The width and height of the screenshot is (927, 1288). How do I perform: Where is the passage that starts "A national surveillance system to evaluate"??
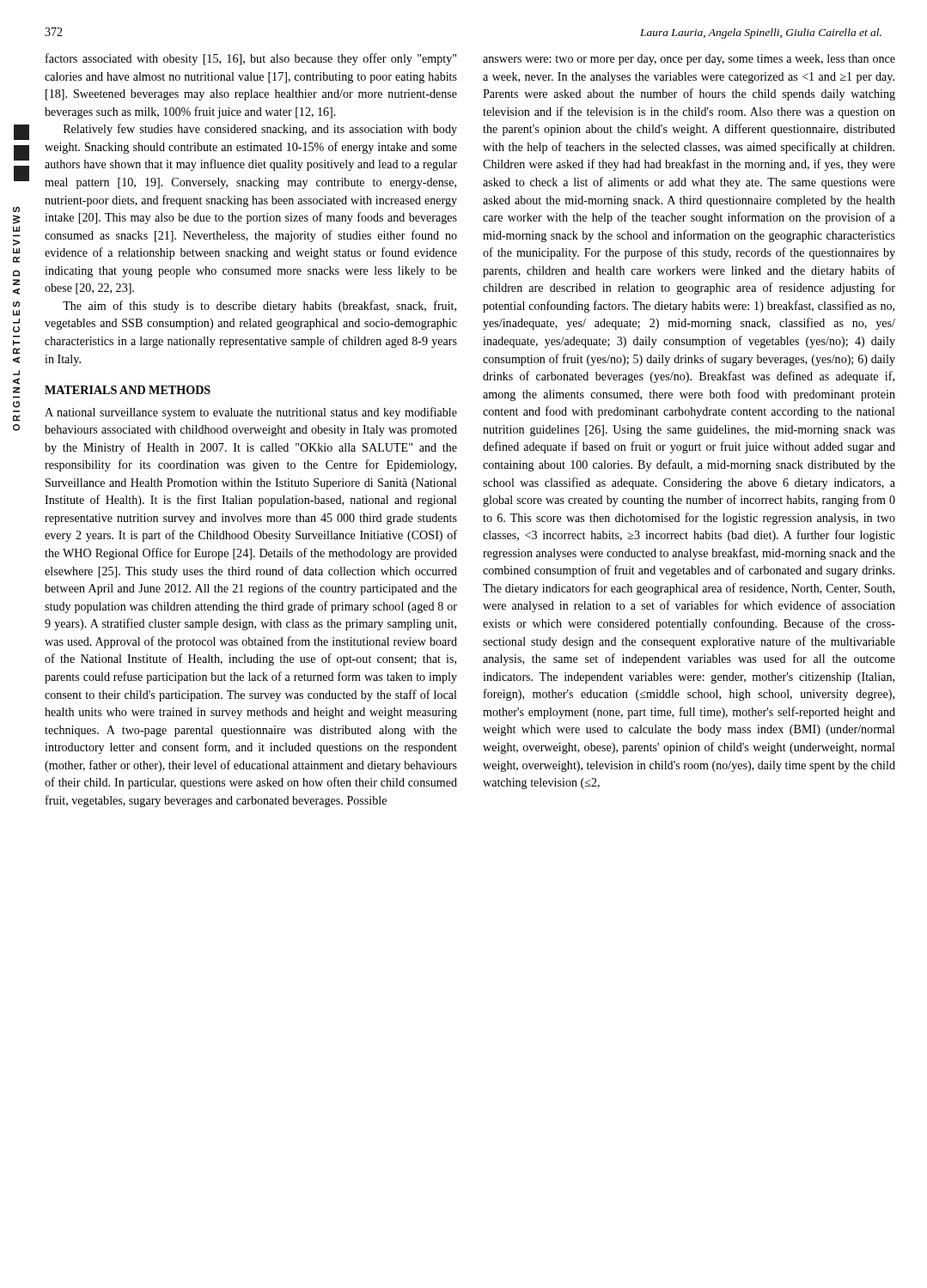pos(251,606)
